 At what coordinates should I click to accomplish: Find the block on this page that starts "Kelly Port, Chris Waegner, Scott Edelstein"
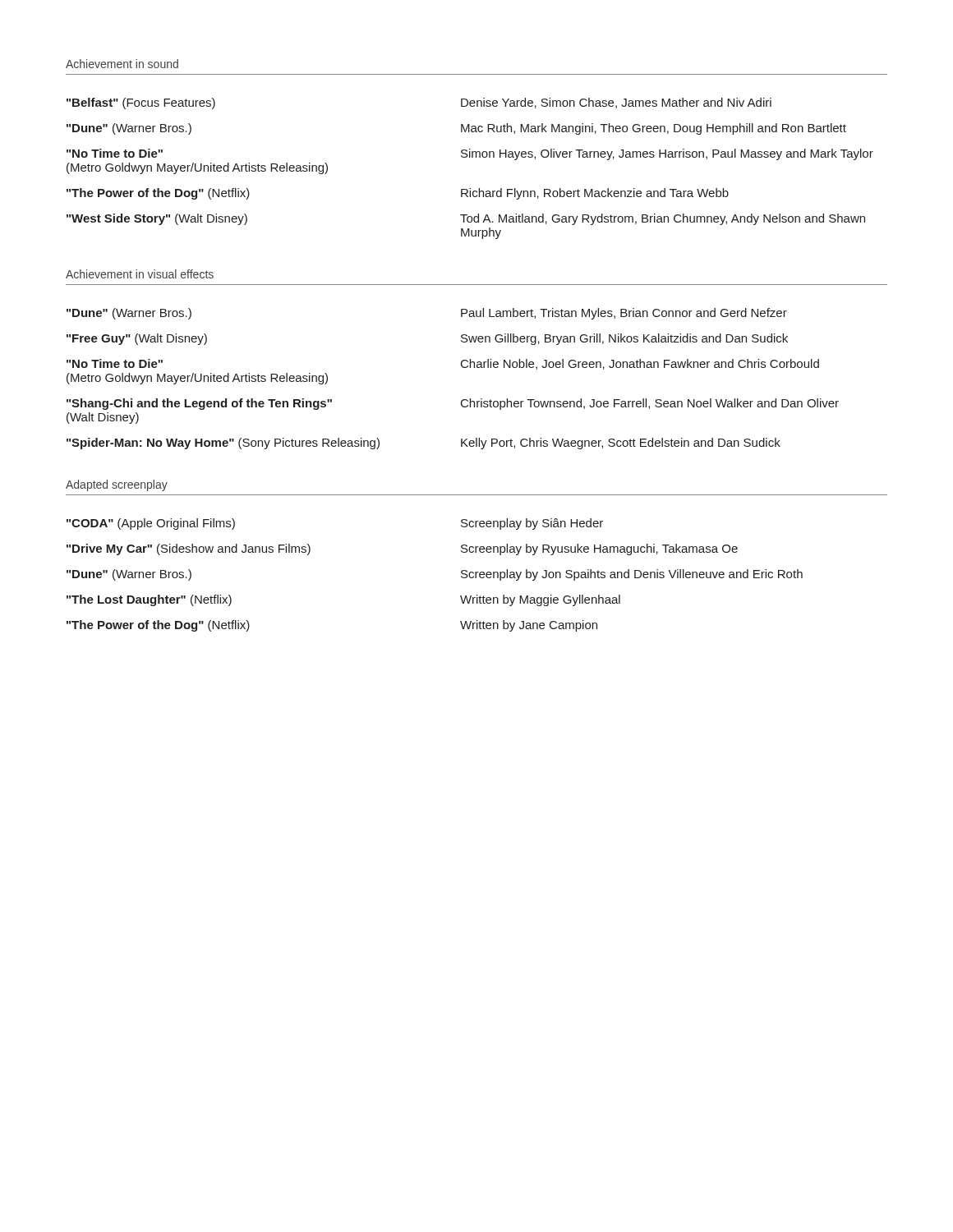coord(620,442)
